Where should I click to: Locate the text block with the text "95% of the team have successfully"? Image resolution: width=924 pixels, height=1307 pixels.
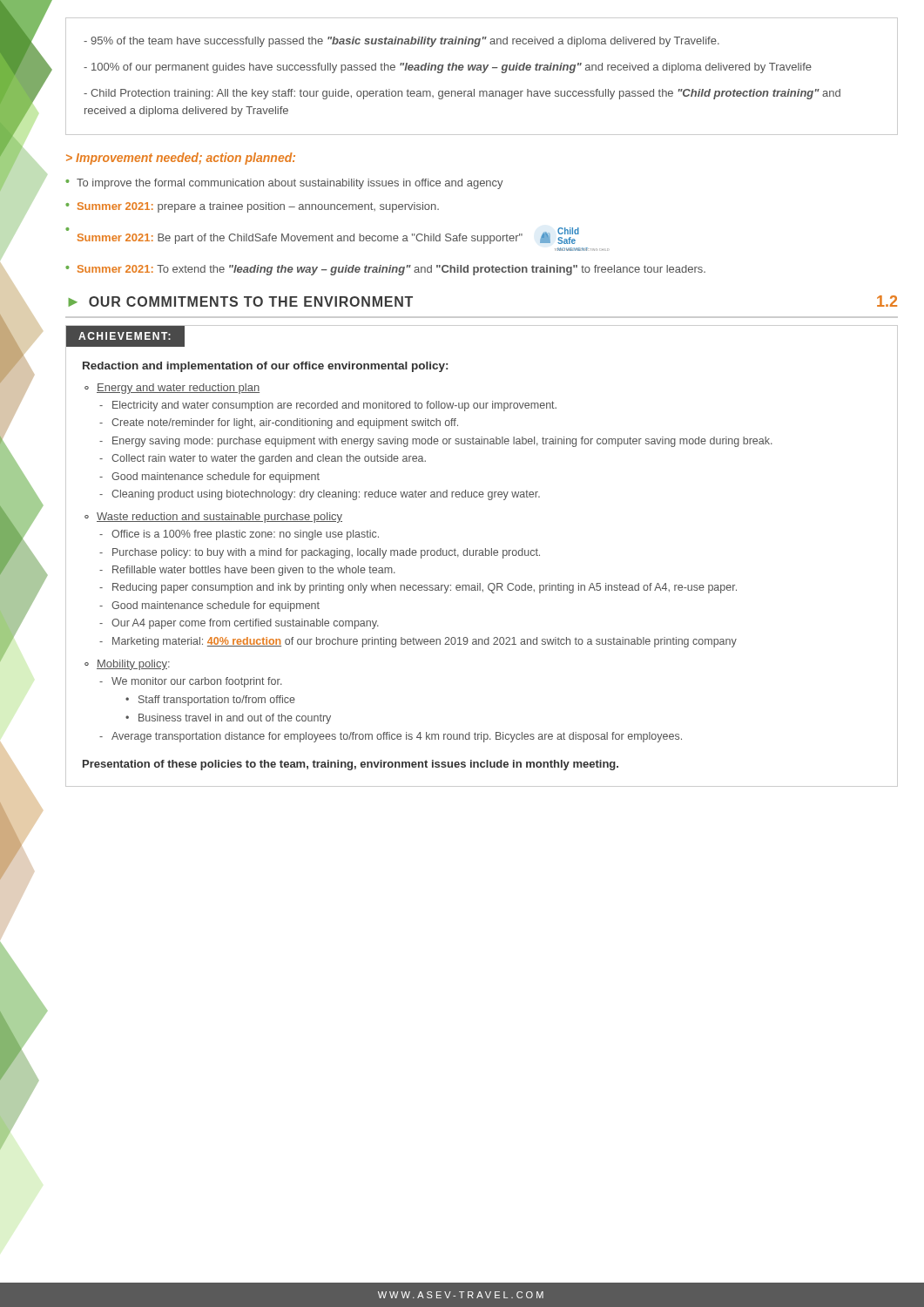482,76
